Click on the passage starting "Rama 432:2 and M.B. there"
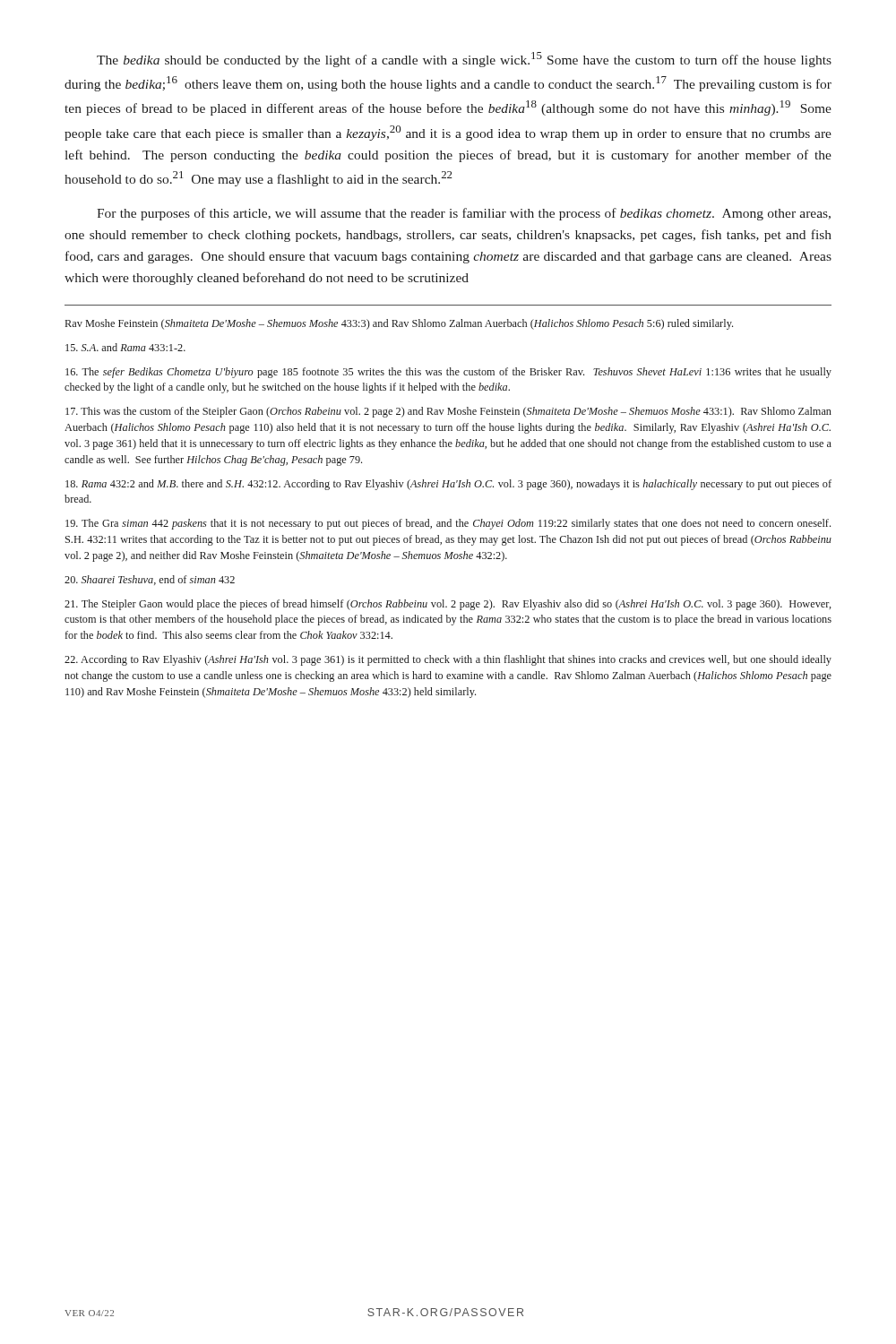The image size is (896, 1344). (x=448, y=491)
